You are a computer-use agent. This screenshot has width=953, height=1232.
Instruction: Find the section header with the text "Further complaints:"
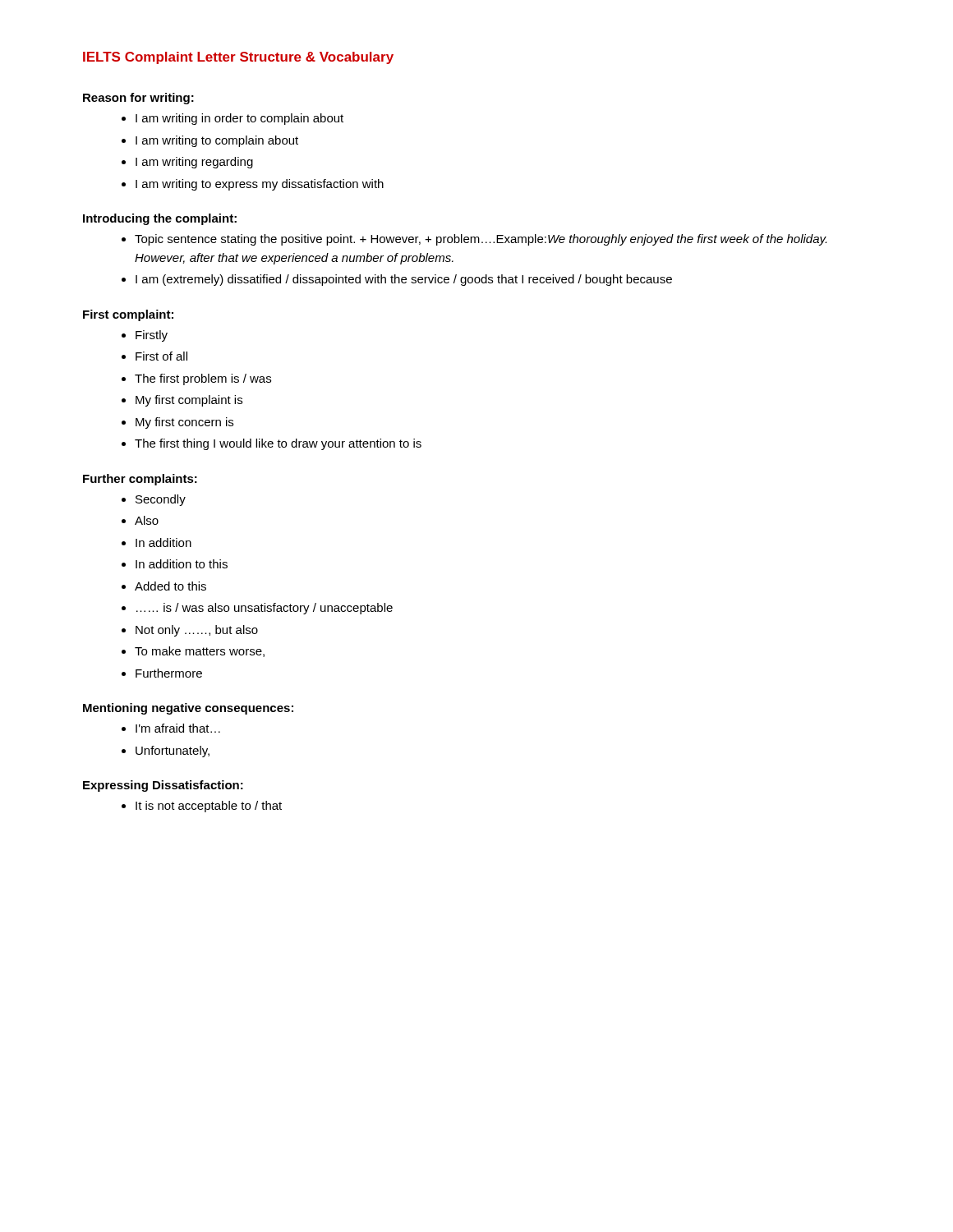(140, 478)
